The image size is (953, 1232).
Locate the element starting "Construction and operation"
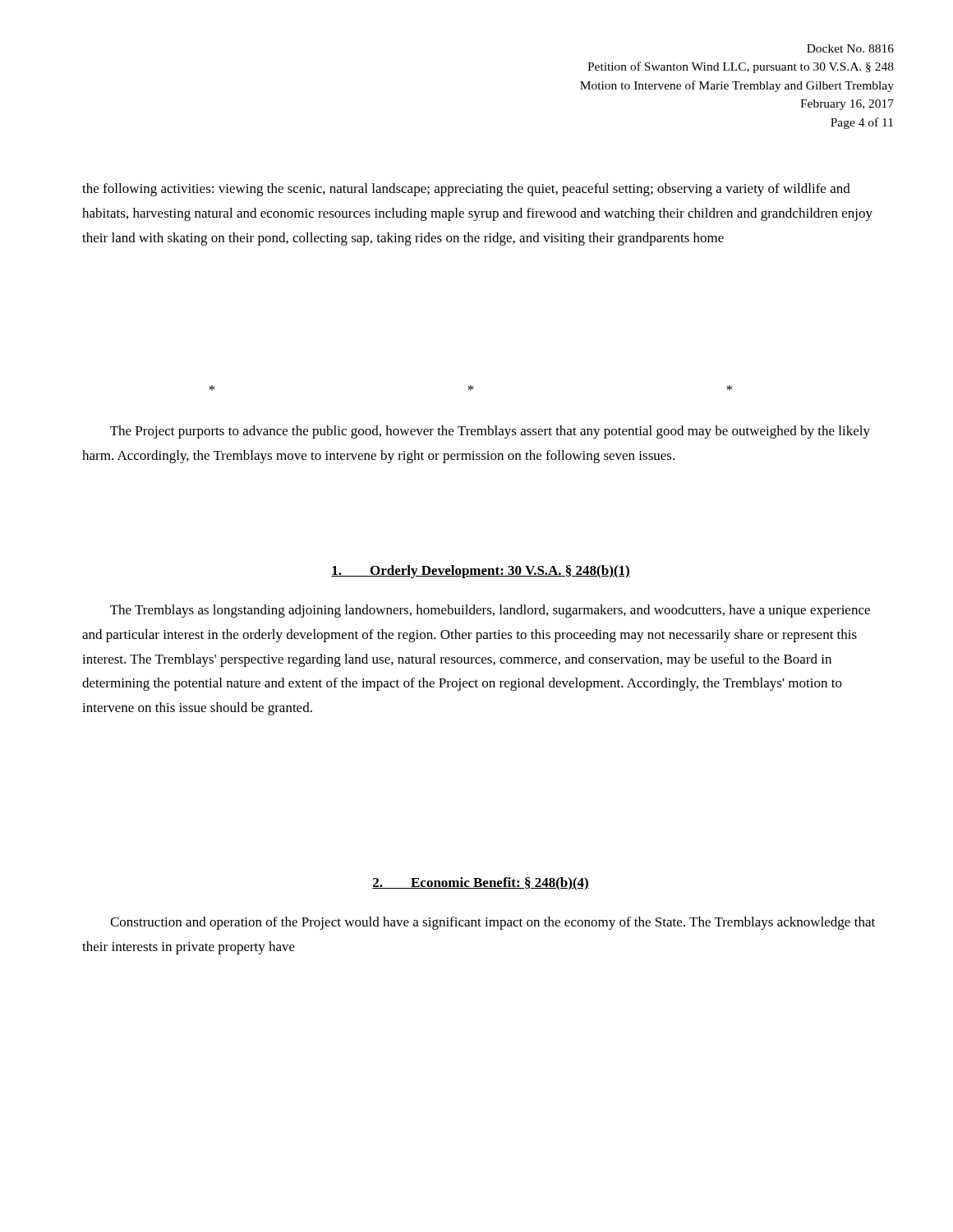click(479, 934)
